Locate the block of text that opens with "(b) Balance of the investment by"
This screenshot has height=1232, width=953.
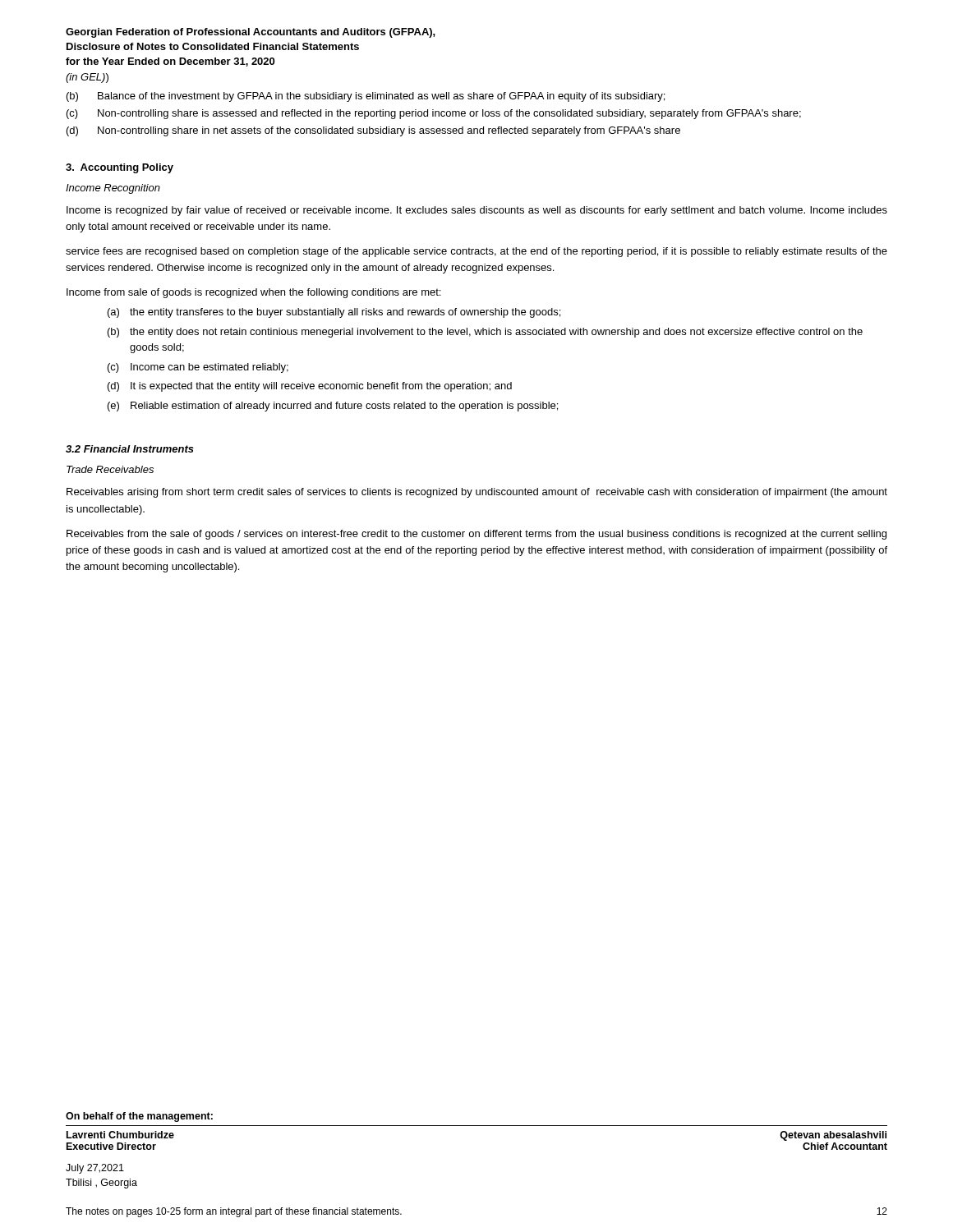pyautogui.click(x=476, y=95)
